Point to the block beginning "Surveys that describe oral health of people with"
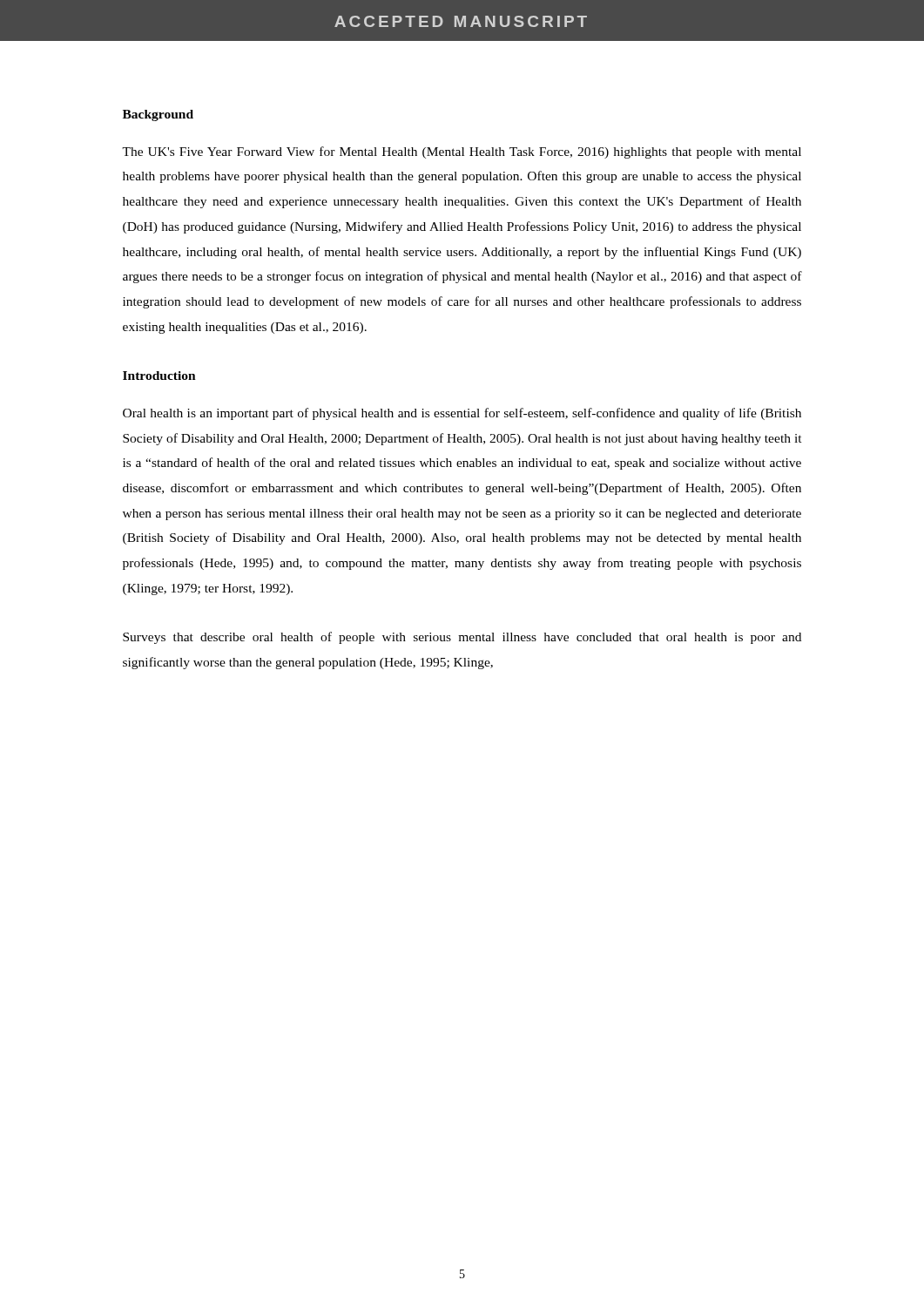Screen dimensions: 1307x924 click(462, 649)
